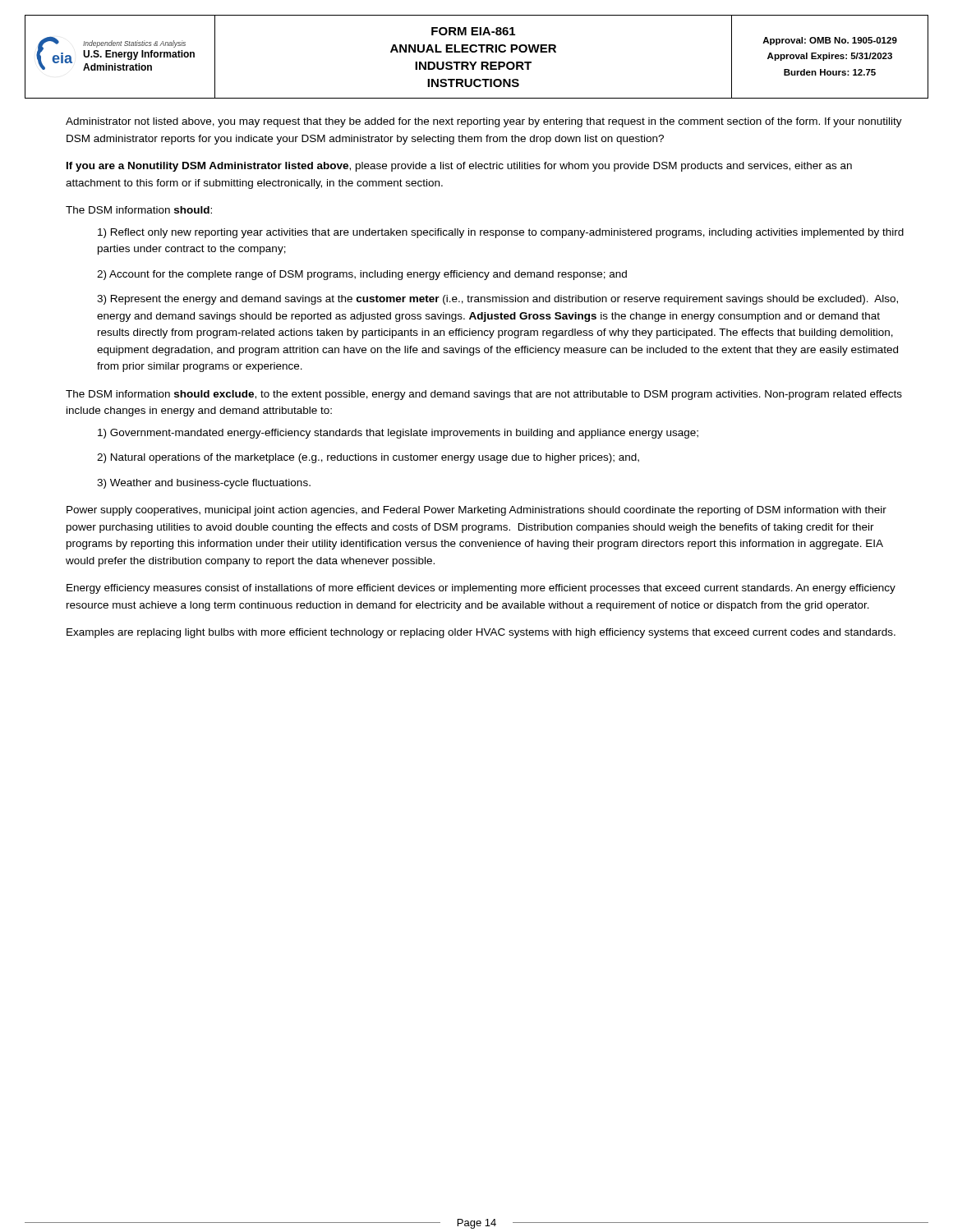Locate the text "The DSM information should:"
953x1232 pixels.
point(139,210)
